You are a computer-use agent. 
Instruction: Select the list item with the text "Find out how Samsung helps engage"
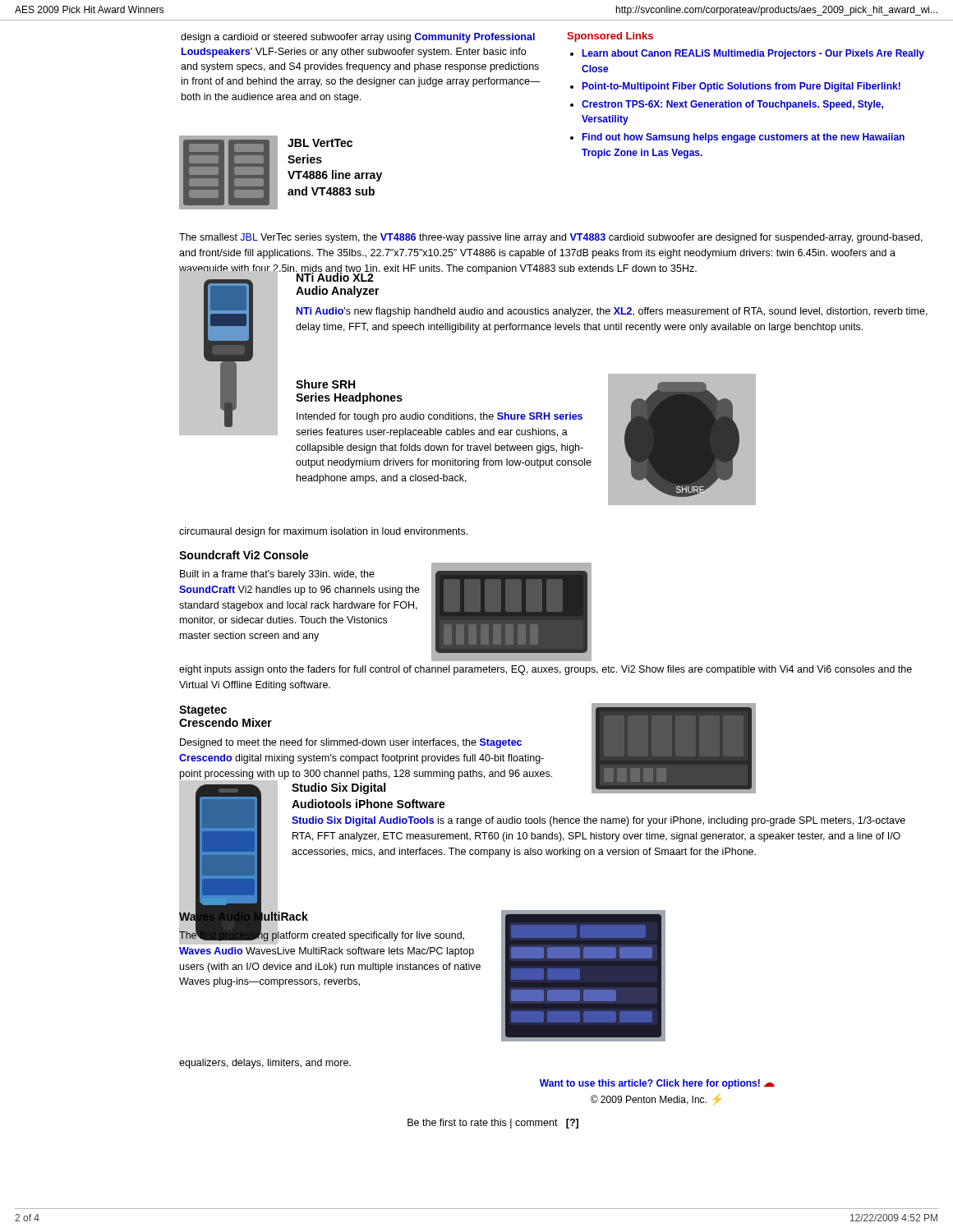pyautogui.click(x=743, y=145)
